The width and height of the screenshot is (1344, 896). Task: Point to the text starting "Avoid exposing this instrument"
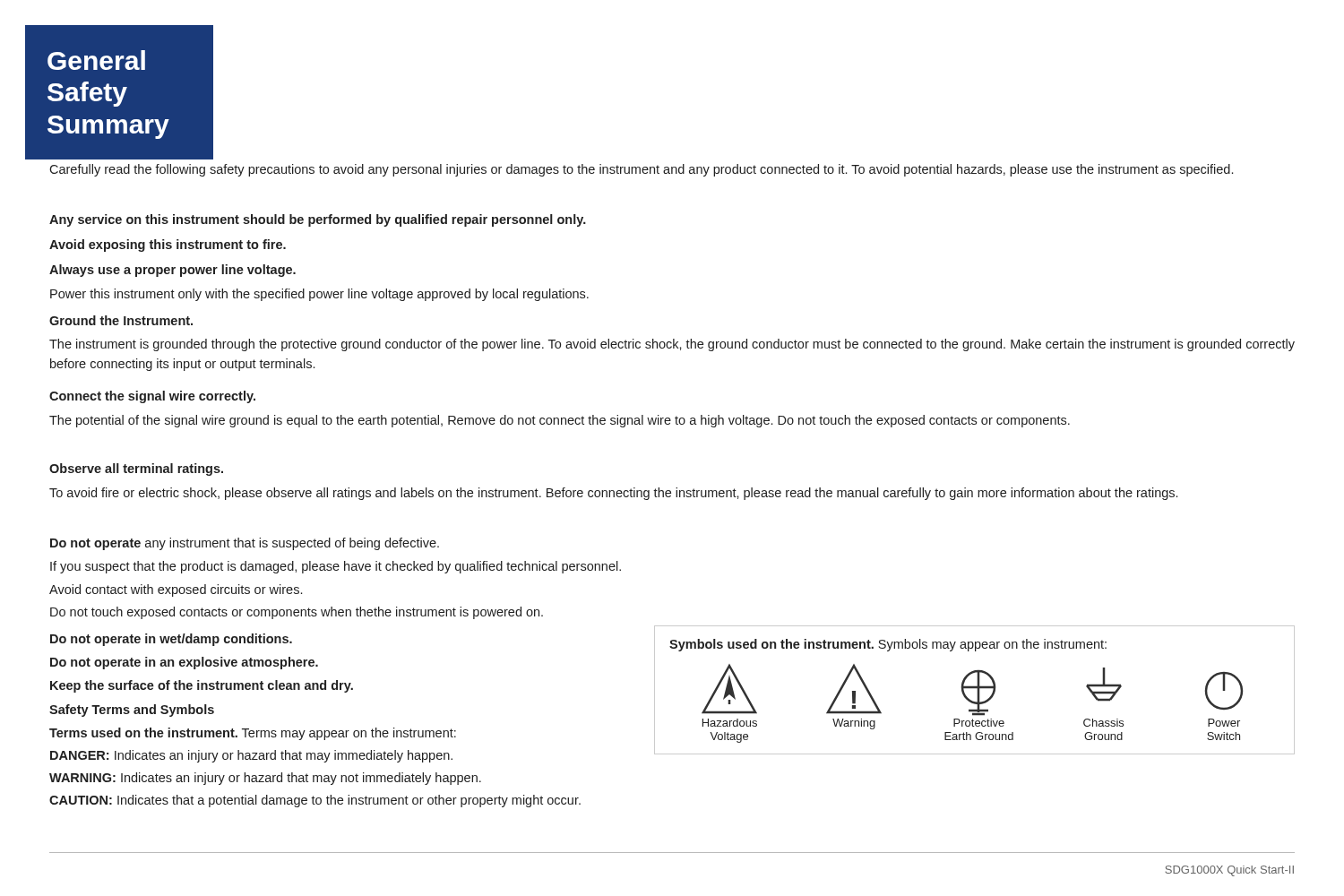pyautogui.click(x=168, y=245)
